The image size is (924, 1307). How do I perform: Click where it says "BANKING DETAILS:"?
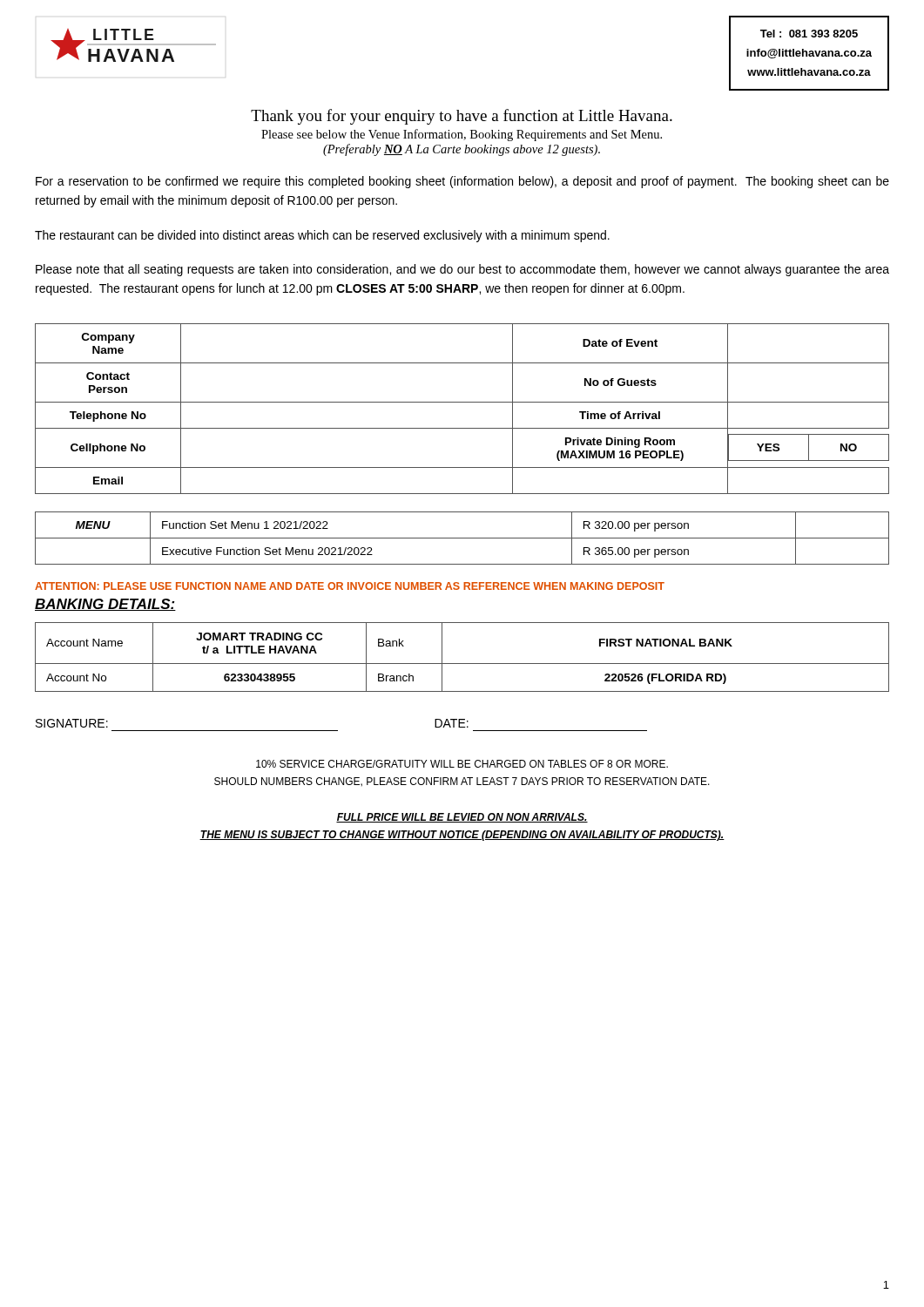[105, 604]
